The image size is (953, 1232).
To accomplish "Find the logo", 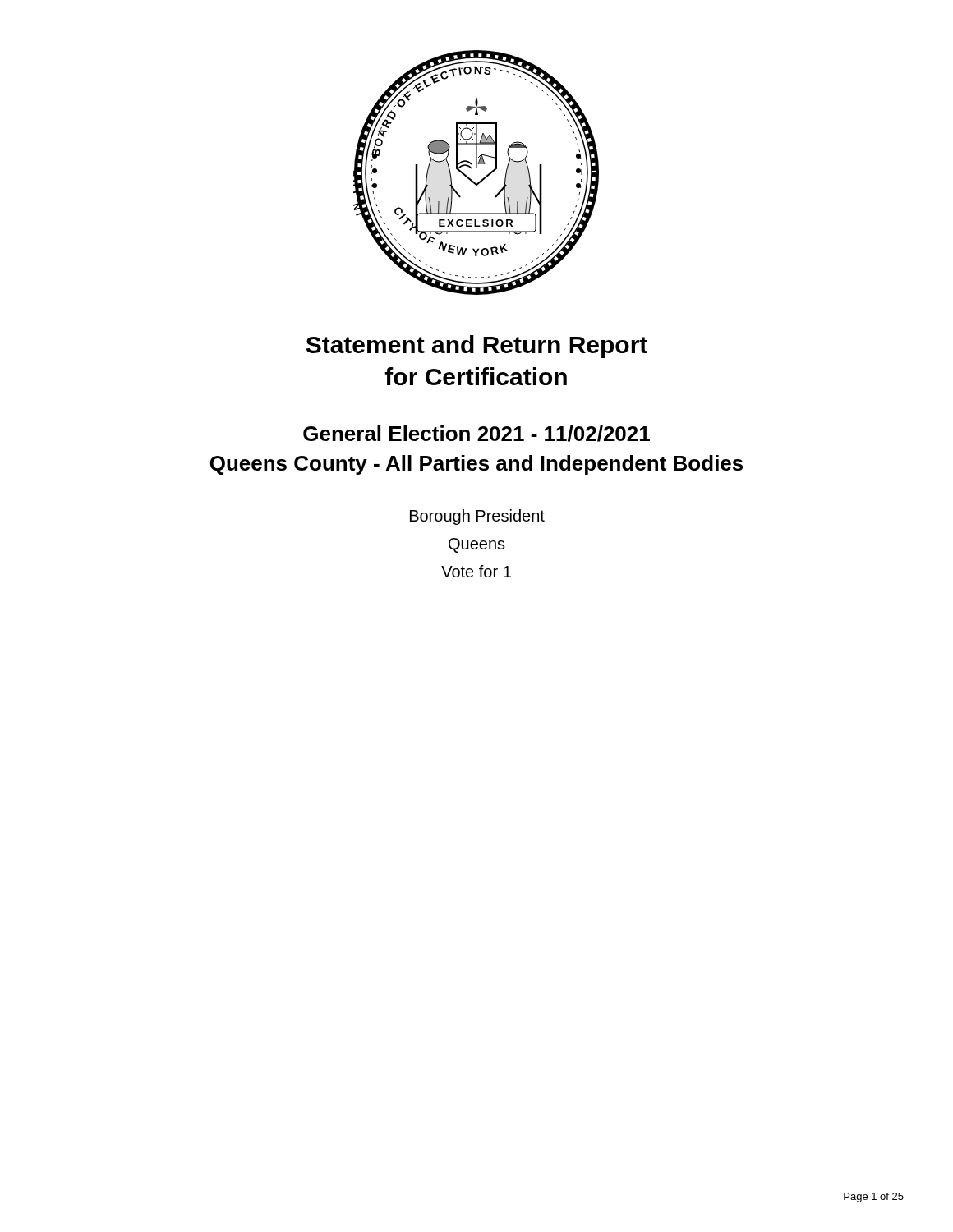I will click(476, 172).
